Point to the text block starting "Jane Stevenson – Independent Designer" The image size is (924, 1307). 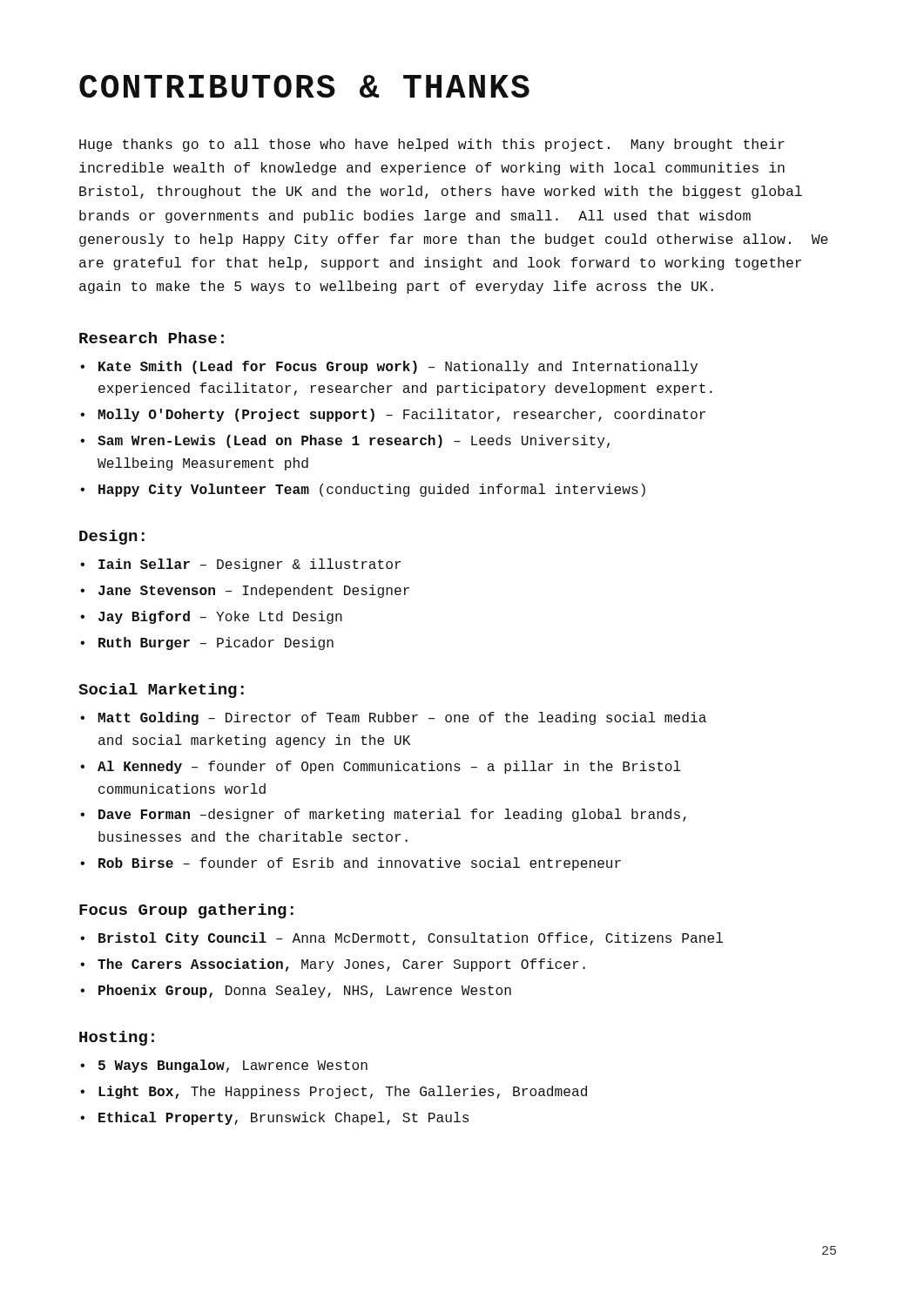(x=254, y=592)
